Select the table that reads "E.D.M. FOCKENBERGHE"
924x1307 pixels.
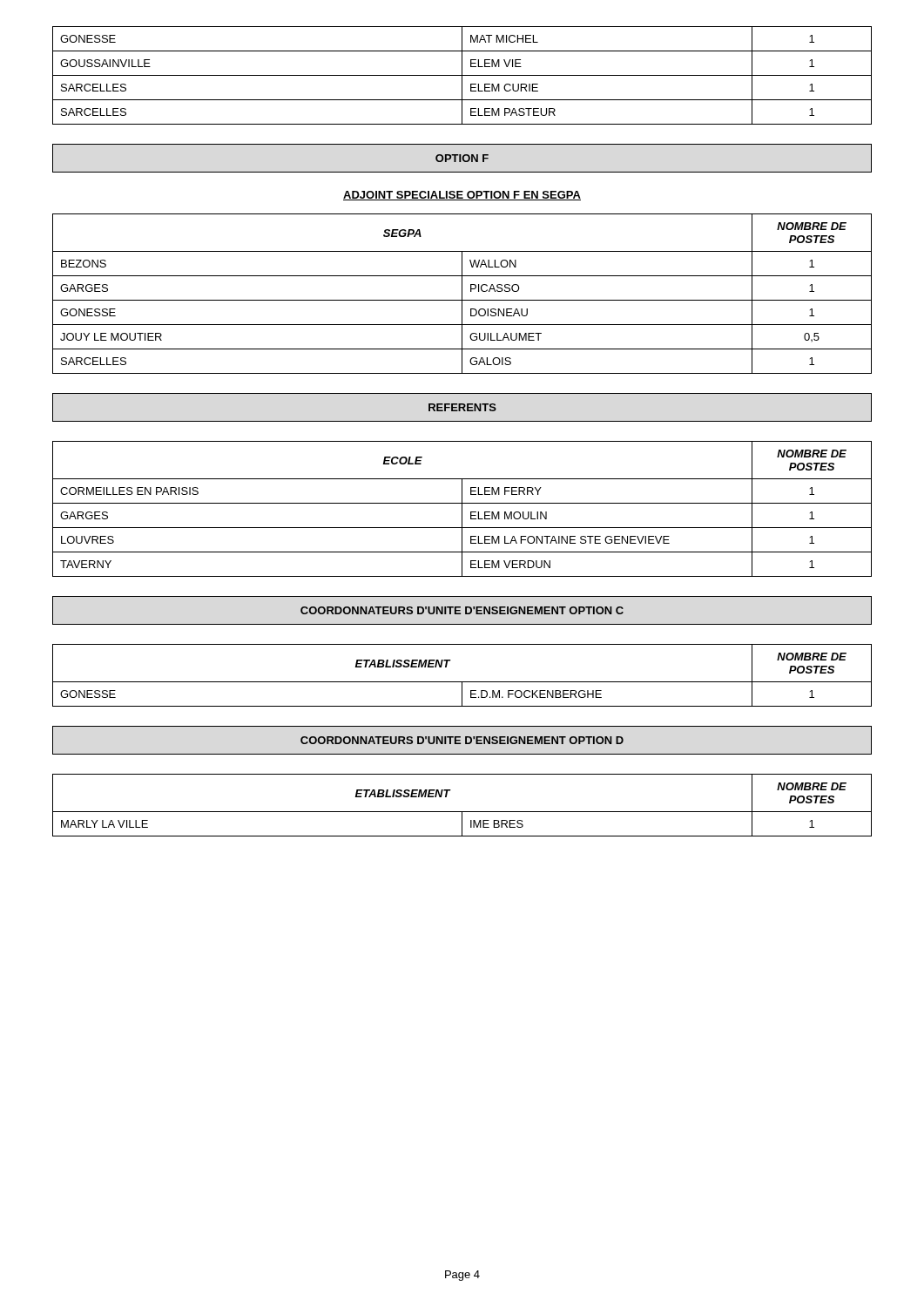[x=462, y=675]
